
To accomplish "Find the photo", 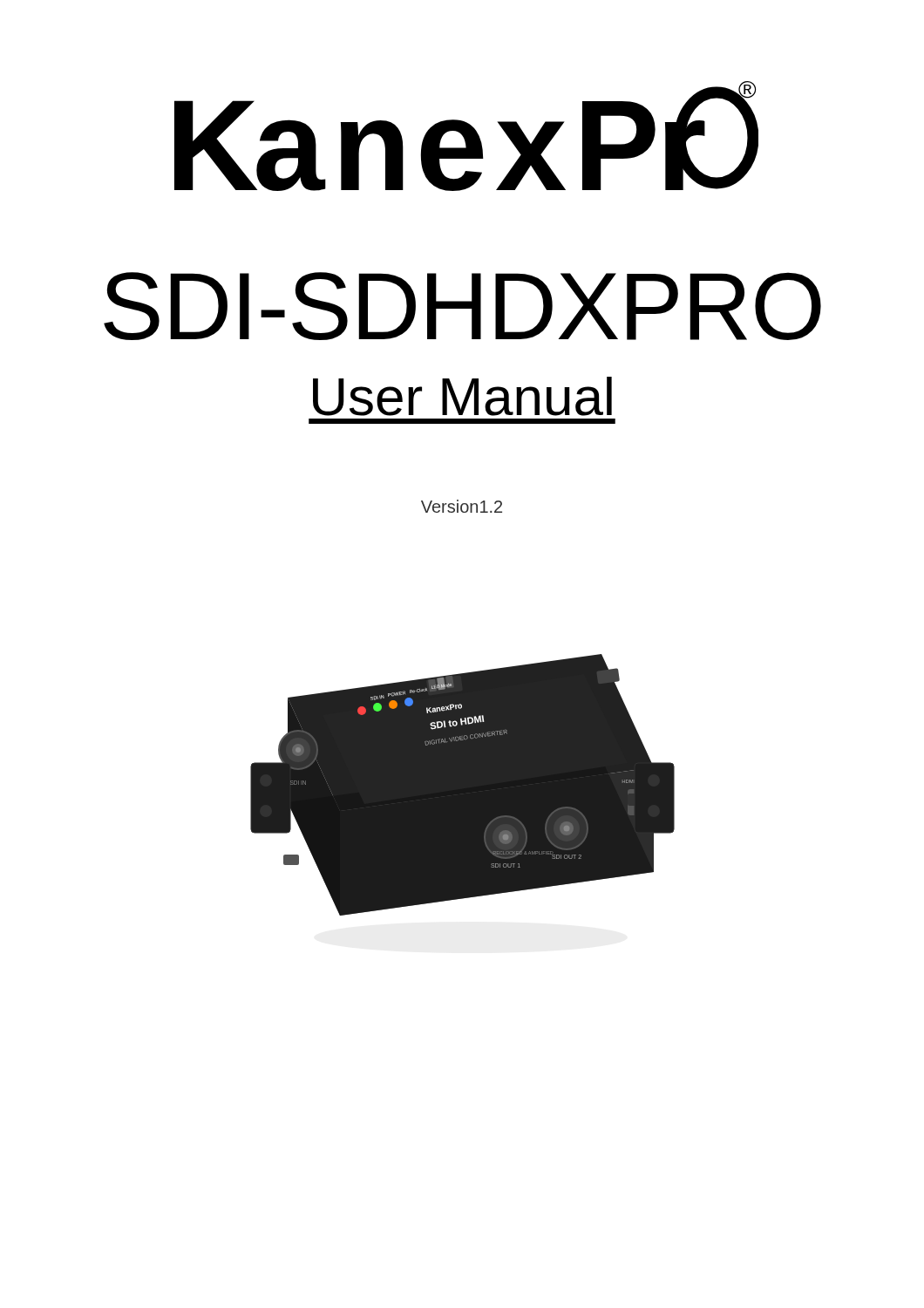I will (x=462, y=752).
